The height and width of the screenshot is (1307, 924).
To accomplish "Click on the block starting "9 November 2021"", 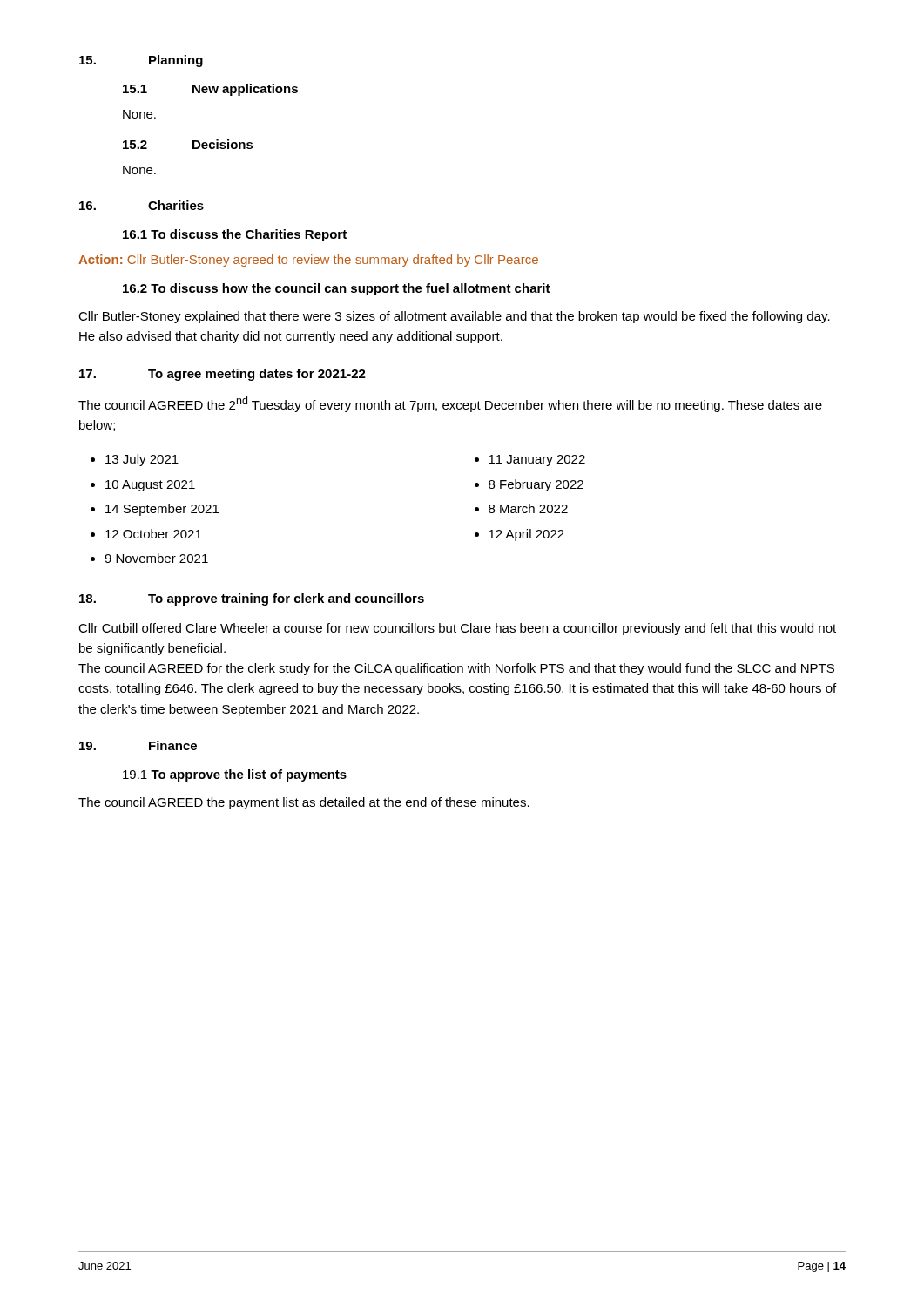I will pos(156,558).
